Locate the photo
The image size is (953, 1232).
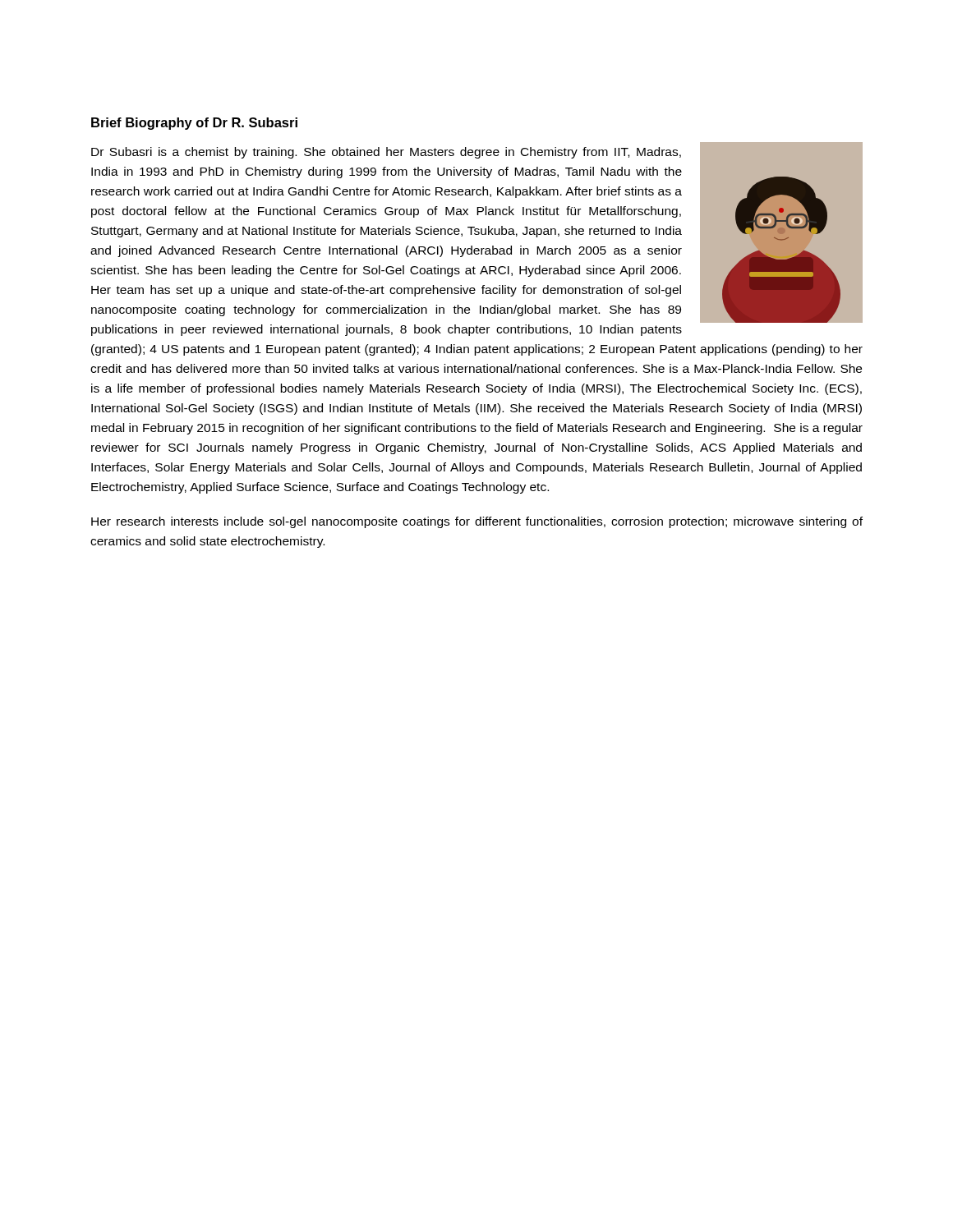[781, 232]
